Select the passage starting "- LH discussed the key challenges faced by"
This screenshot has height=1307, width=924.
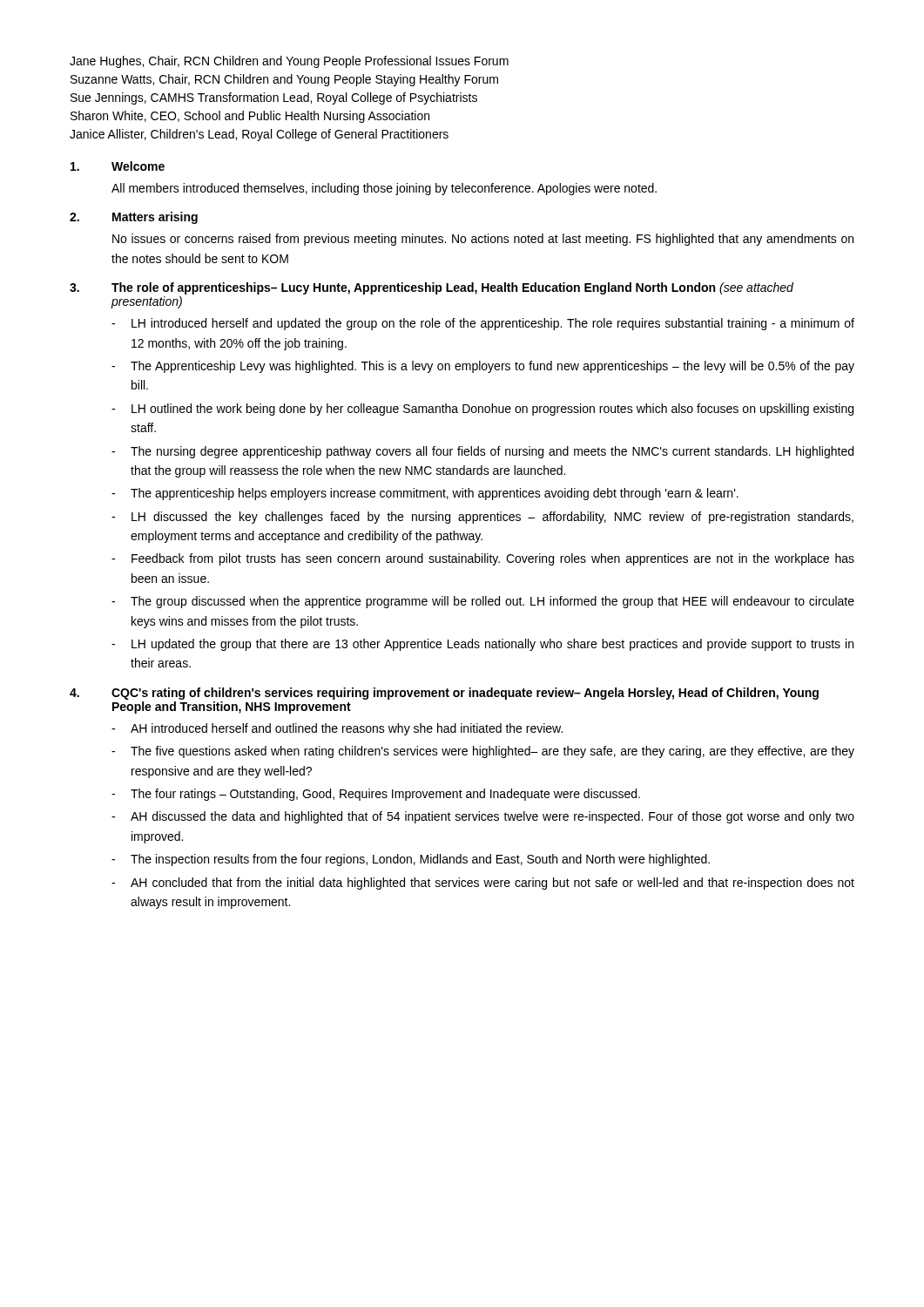[483, 526]
